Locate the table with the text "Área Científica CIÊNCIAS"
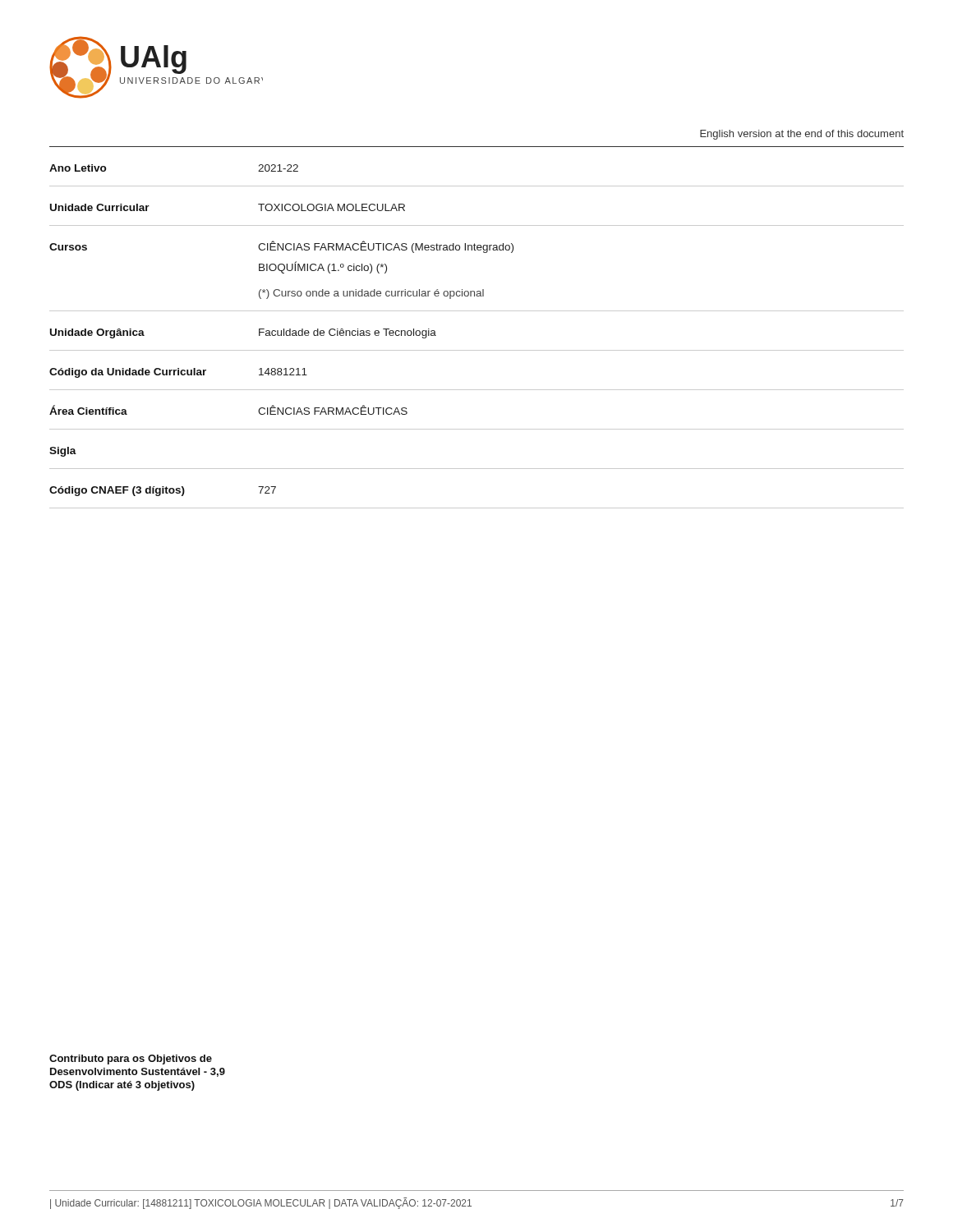This screenshot has width=953, height=1232. tap(476, 410)
